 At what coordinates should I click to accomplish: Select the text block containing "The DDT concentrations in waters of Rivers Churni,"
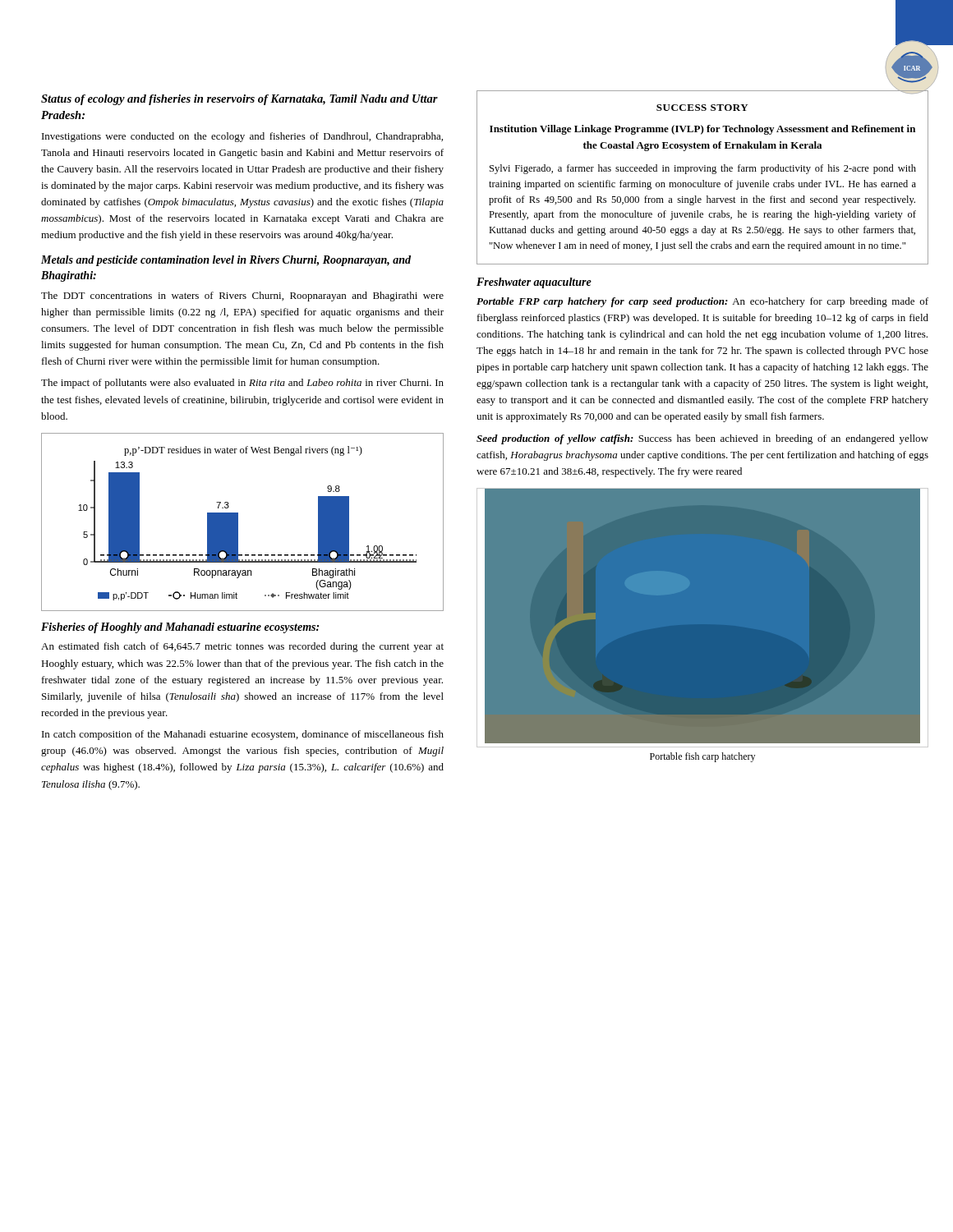pos(242,328)
